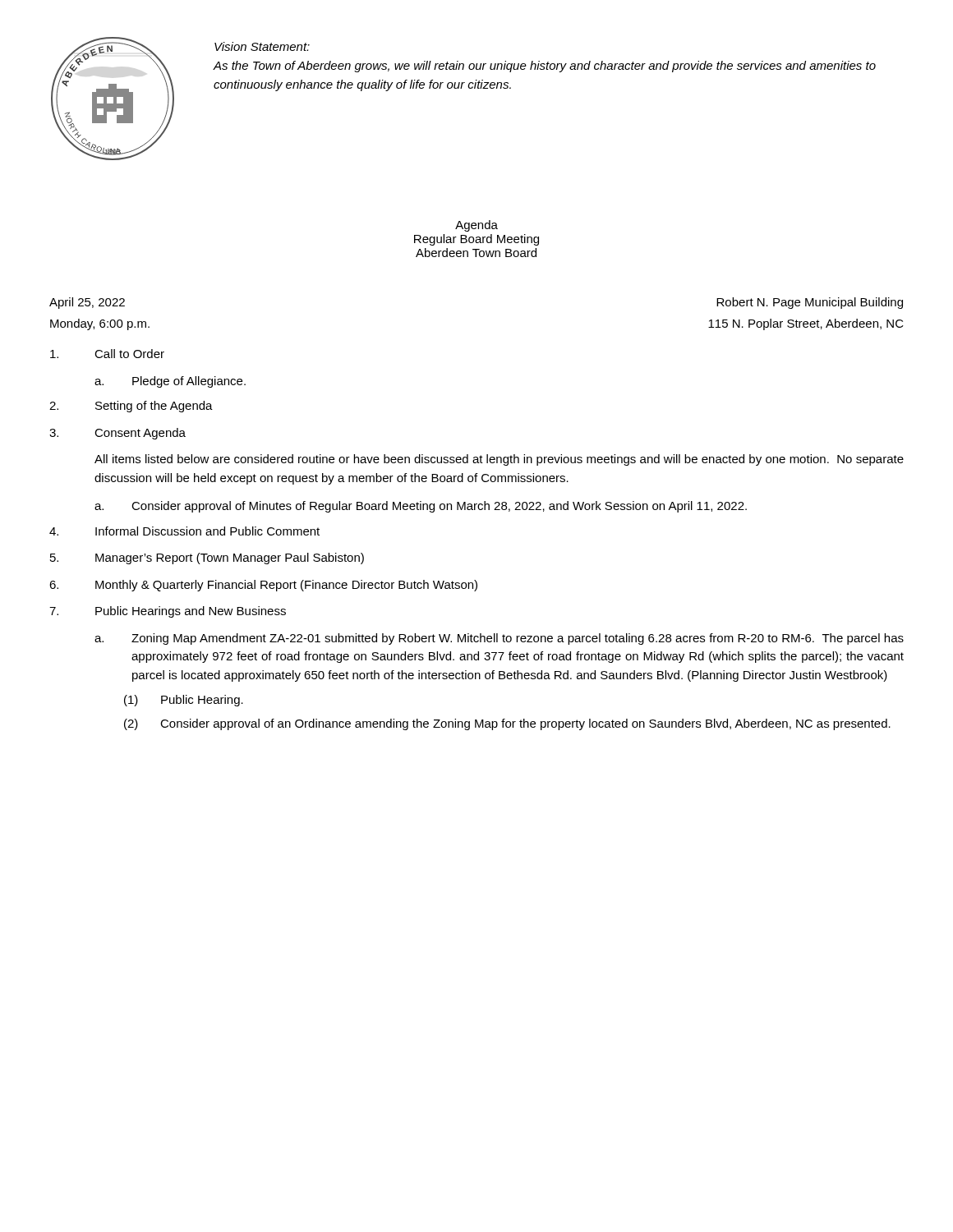Point to the element starting "7. Public Hearings and New"
Screen dimensions: 1232x953
[x=168, y=612]
